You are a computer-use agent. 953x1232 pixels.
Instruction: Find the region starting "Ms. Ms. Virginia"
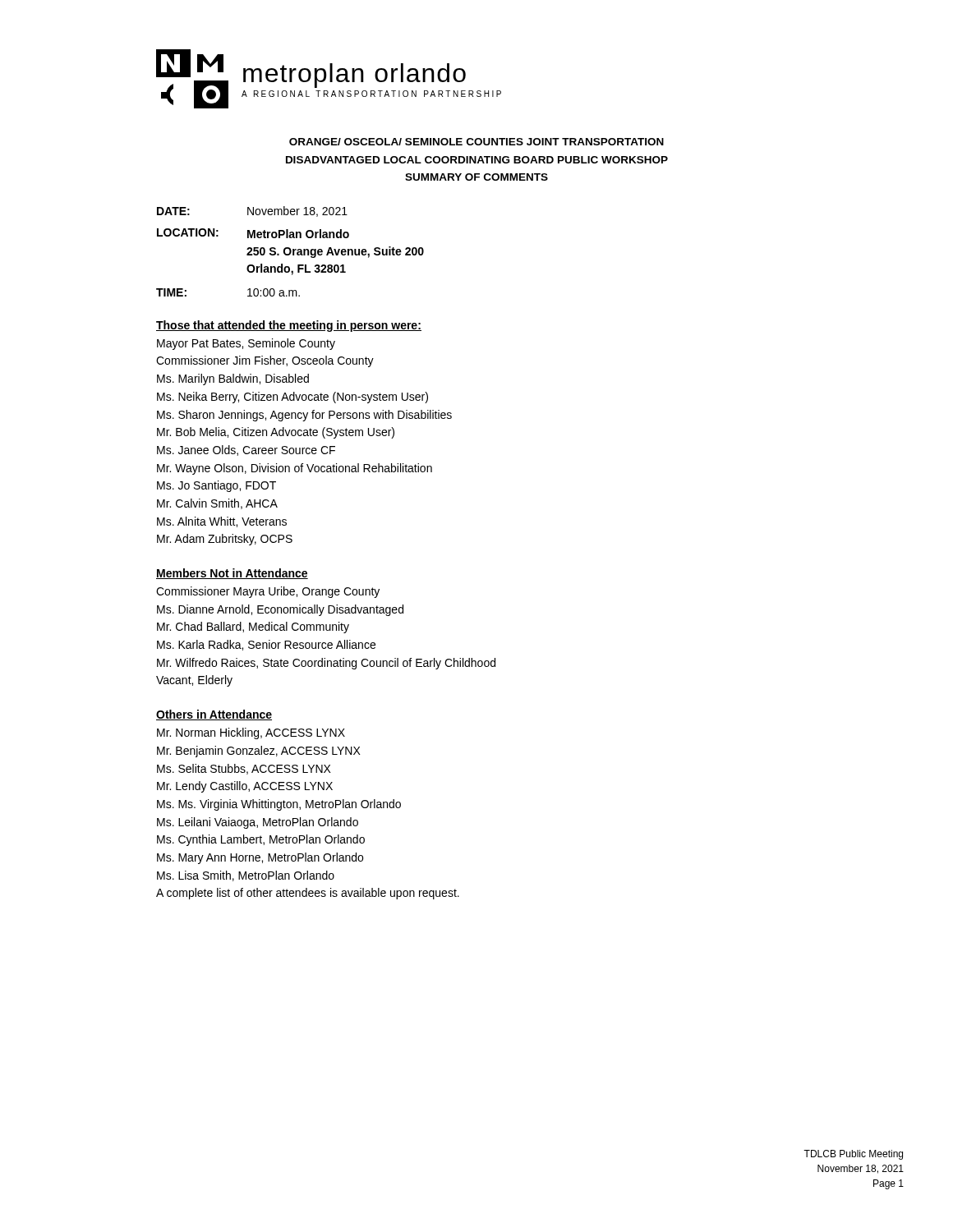point(279,804)
